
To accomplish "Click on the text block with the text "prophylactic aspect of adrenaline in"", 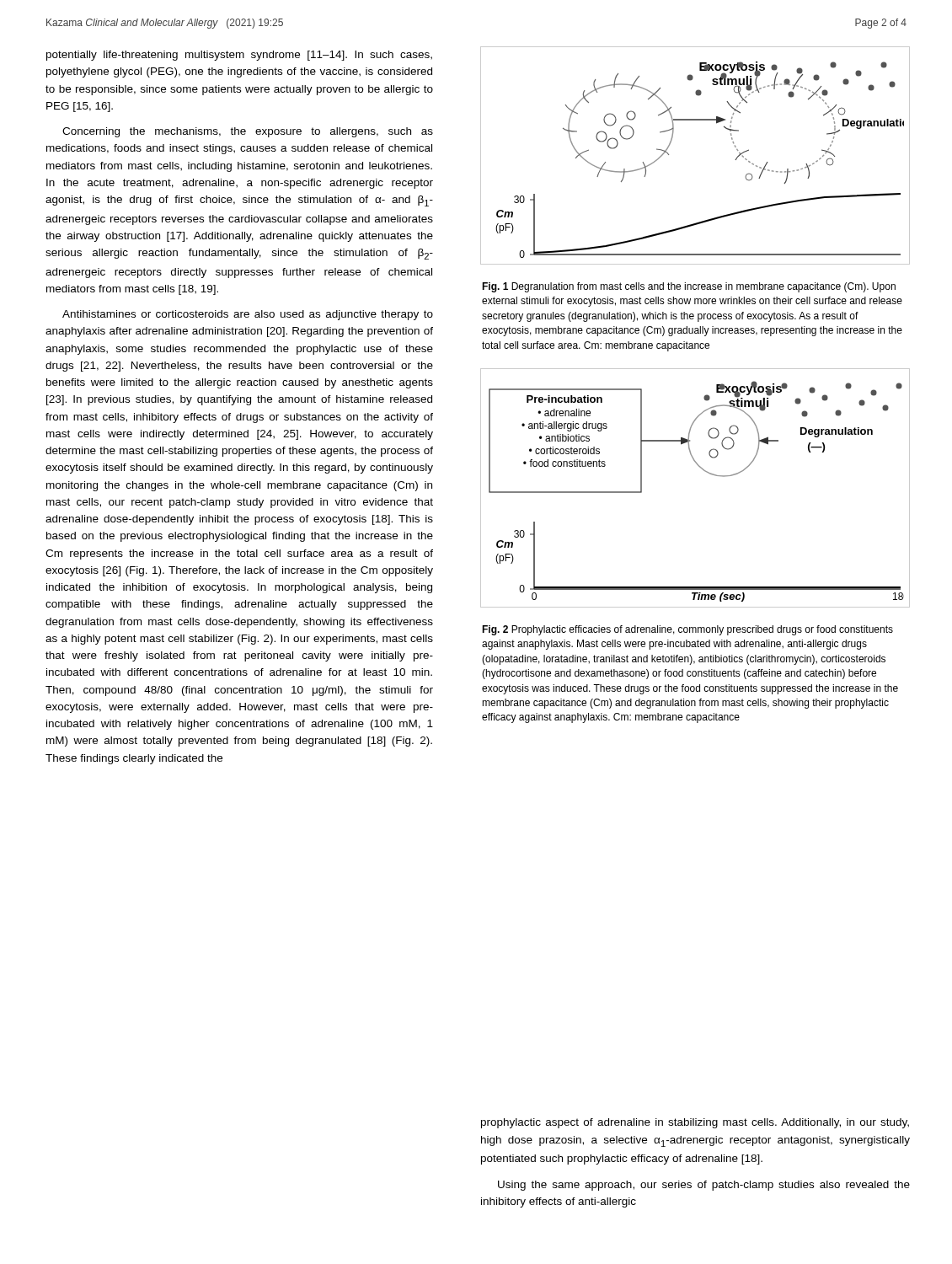I will (x=695, y=1141).
